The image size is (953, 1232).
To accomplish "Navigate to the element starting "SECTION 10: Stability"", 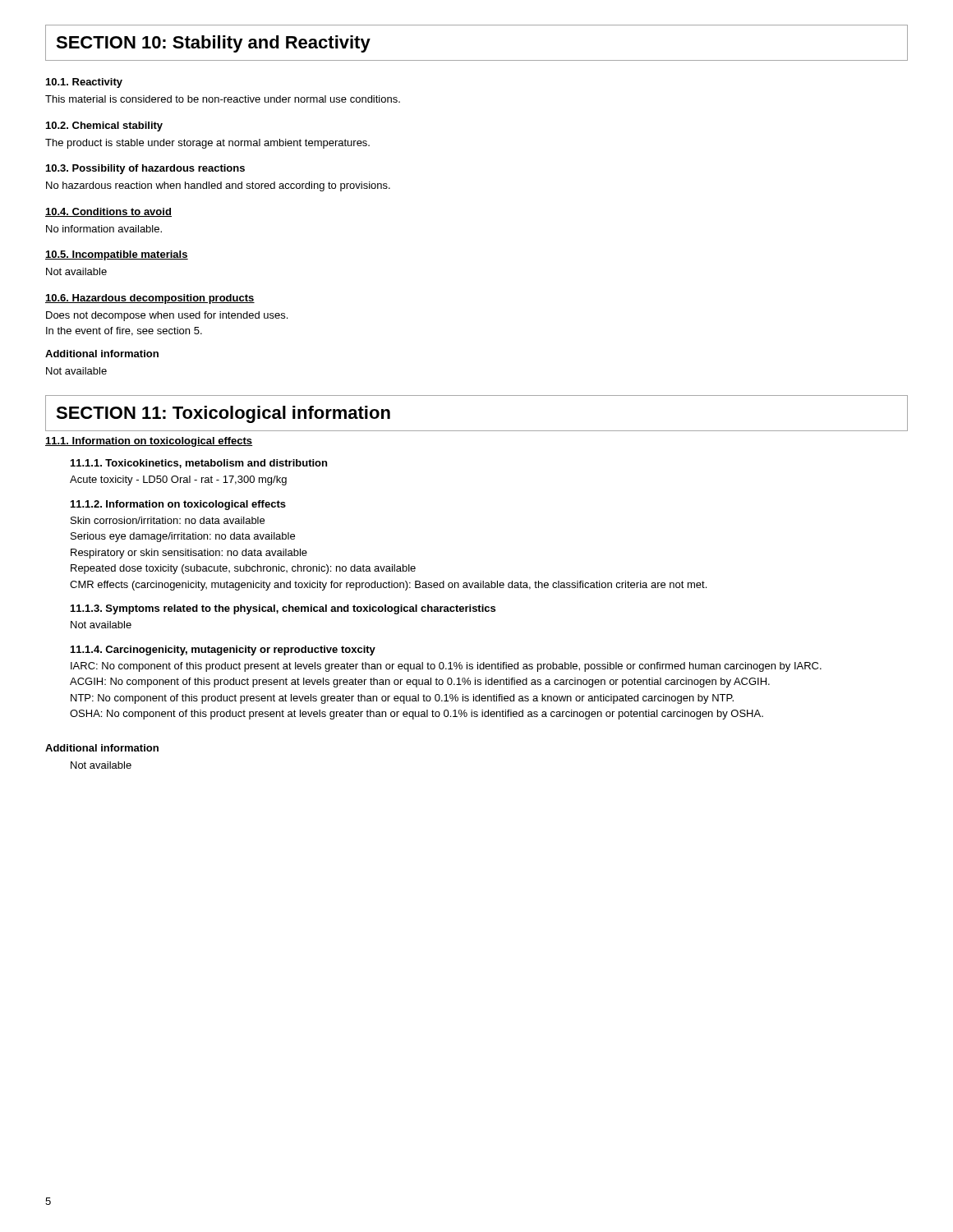I will pyautogui.click(x=213, y=44).
